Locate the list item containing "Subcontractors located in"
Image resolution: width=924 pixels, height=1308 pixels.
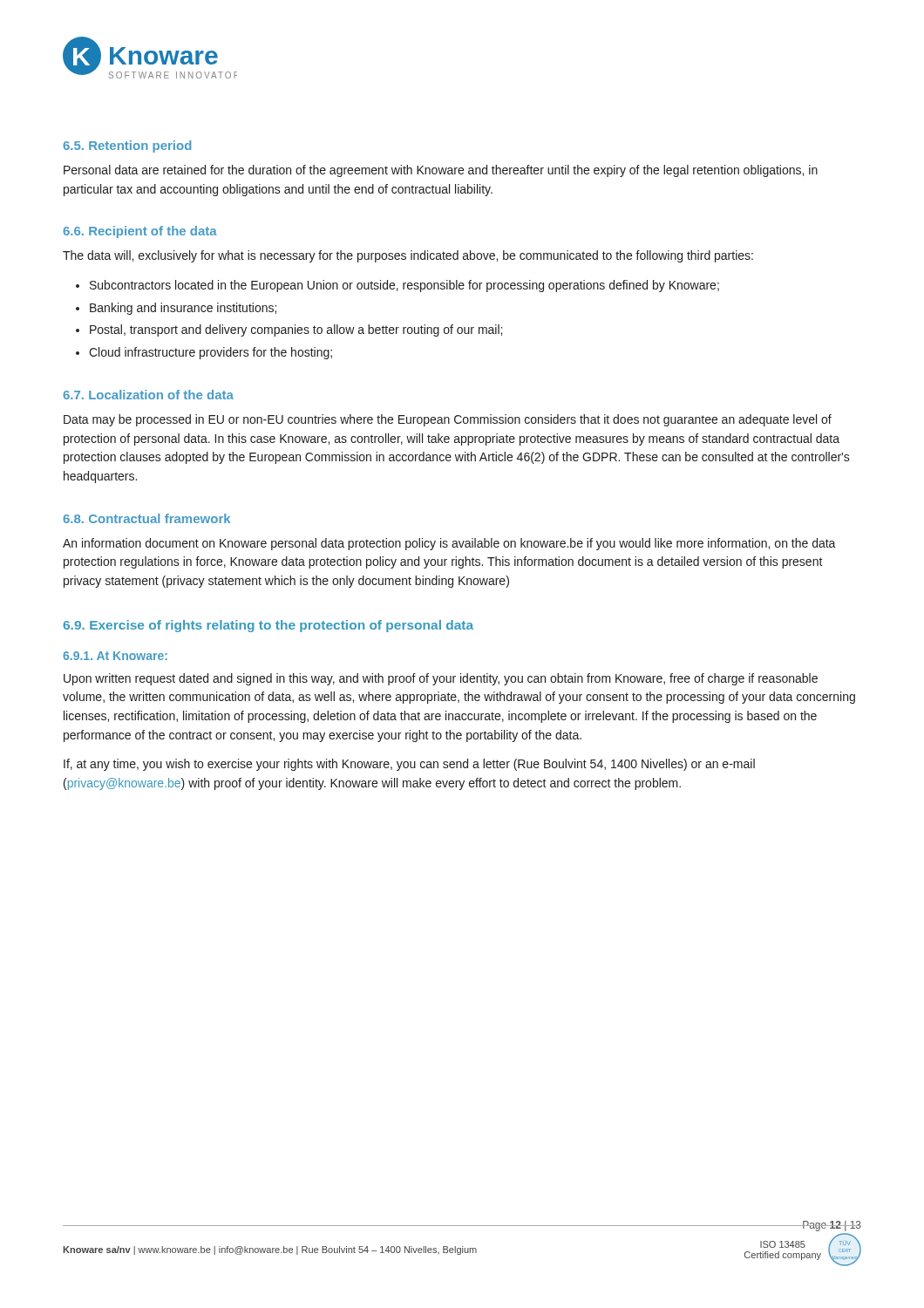pos(462,286)
